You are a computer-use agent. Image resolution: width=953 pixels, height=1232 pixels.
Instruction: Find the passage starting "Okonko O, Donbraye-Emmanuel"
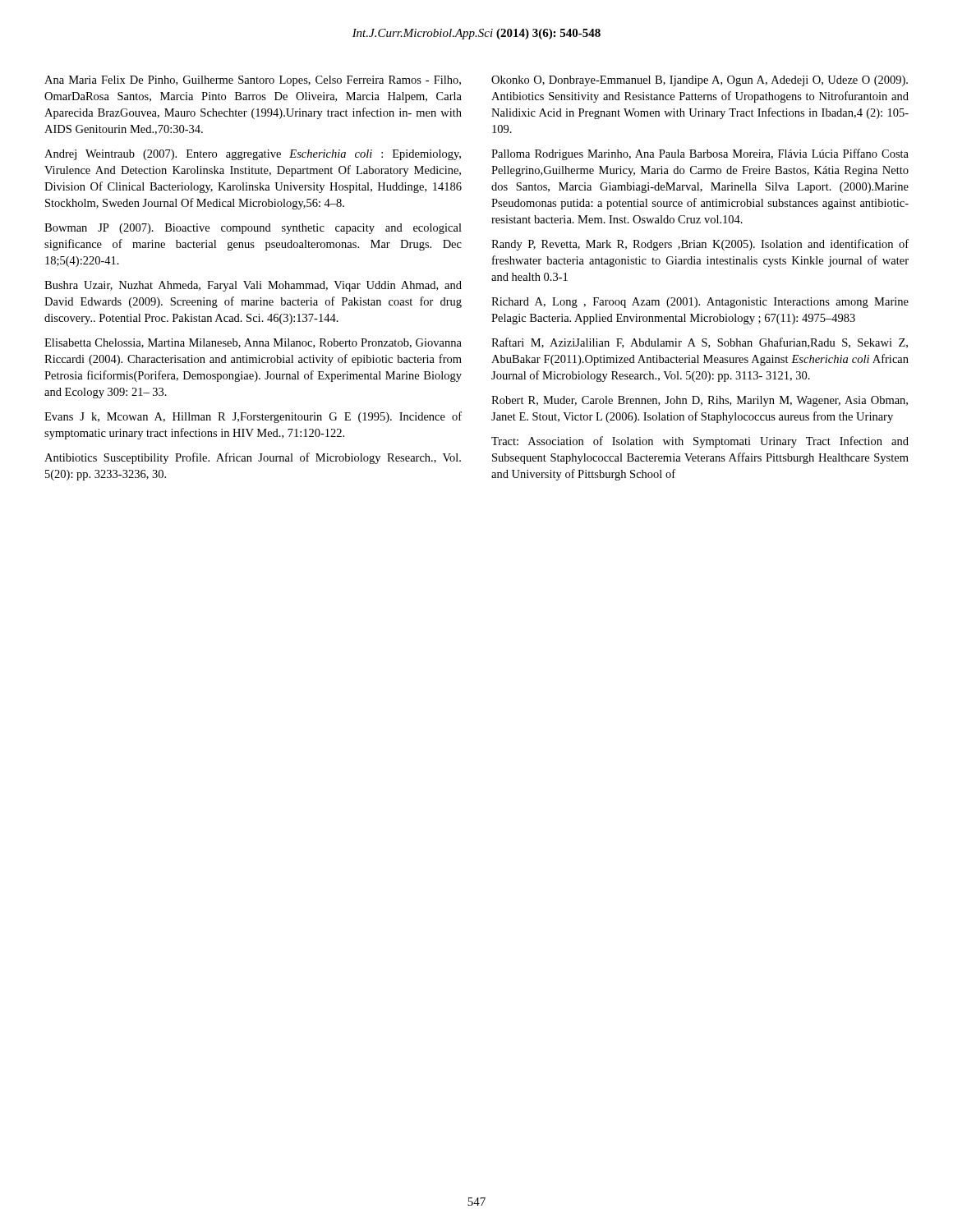(700, 104)
